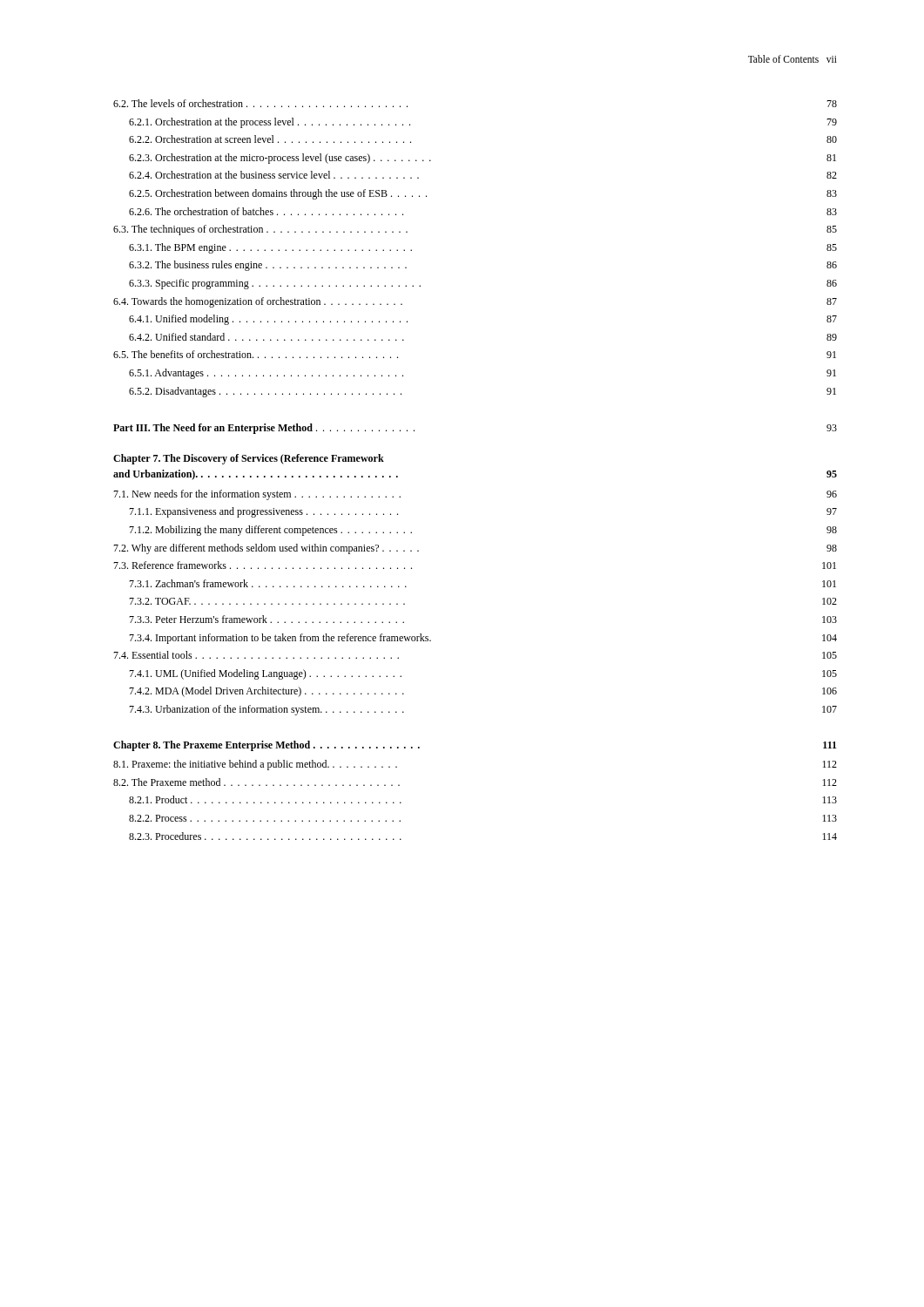
Task: Find the region starting "6.2.3. Orchestration at the micro-process level"
Action: pos(247,158)
